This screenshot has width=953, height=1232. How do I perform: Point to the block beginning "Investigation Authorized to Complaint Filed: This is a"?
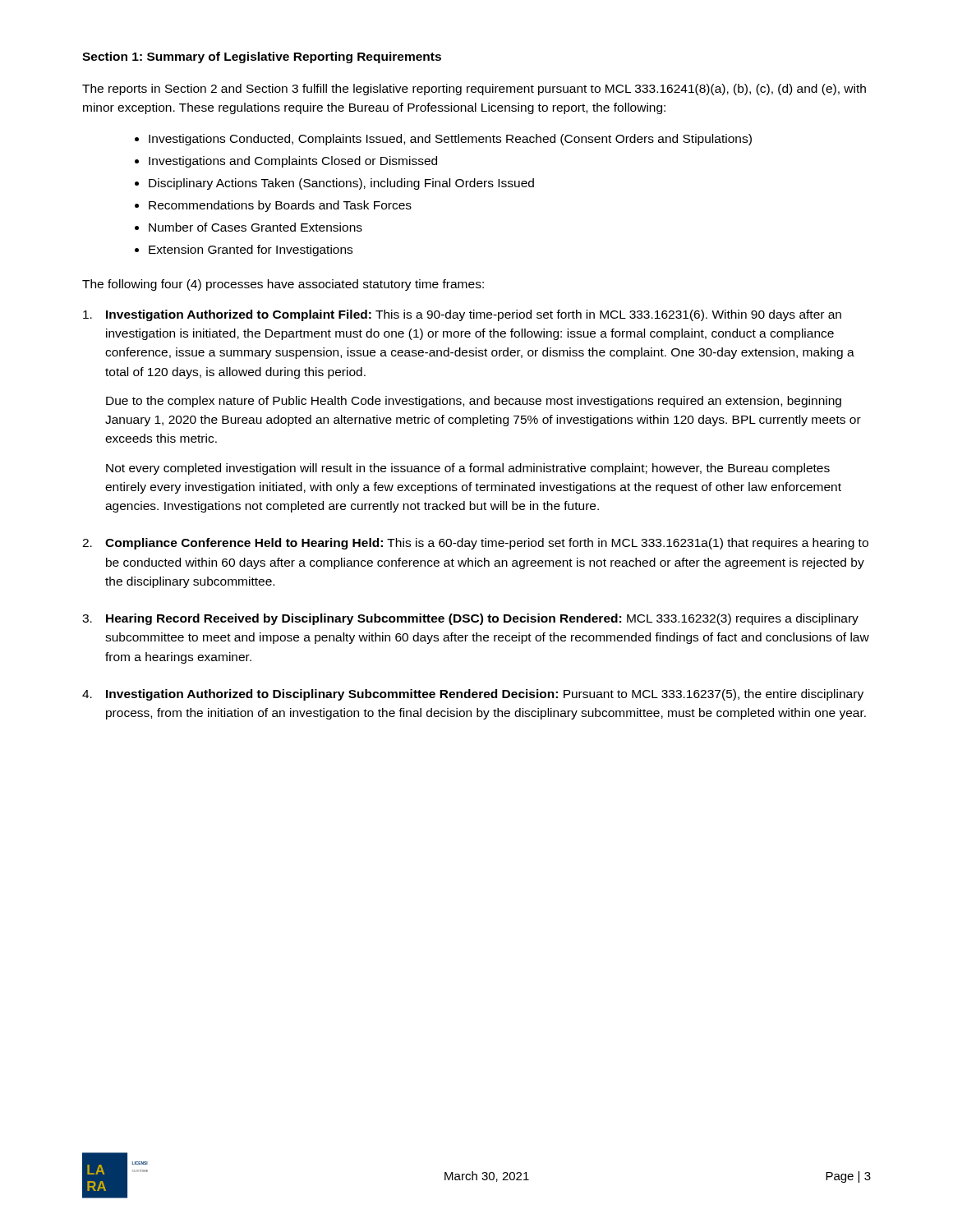pos(476,410)
